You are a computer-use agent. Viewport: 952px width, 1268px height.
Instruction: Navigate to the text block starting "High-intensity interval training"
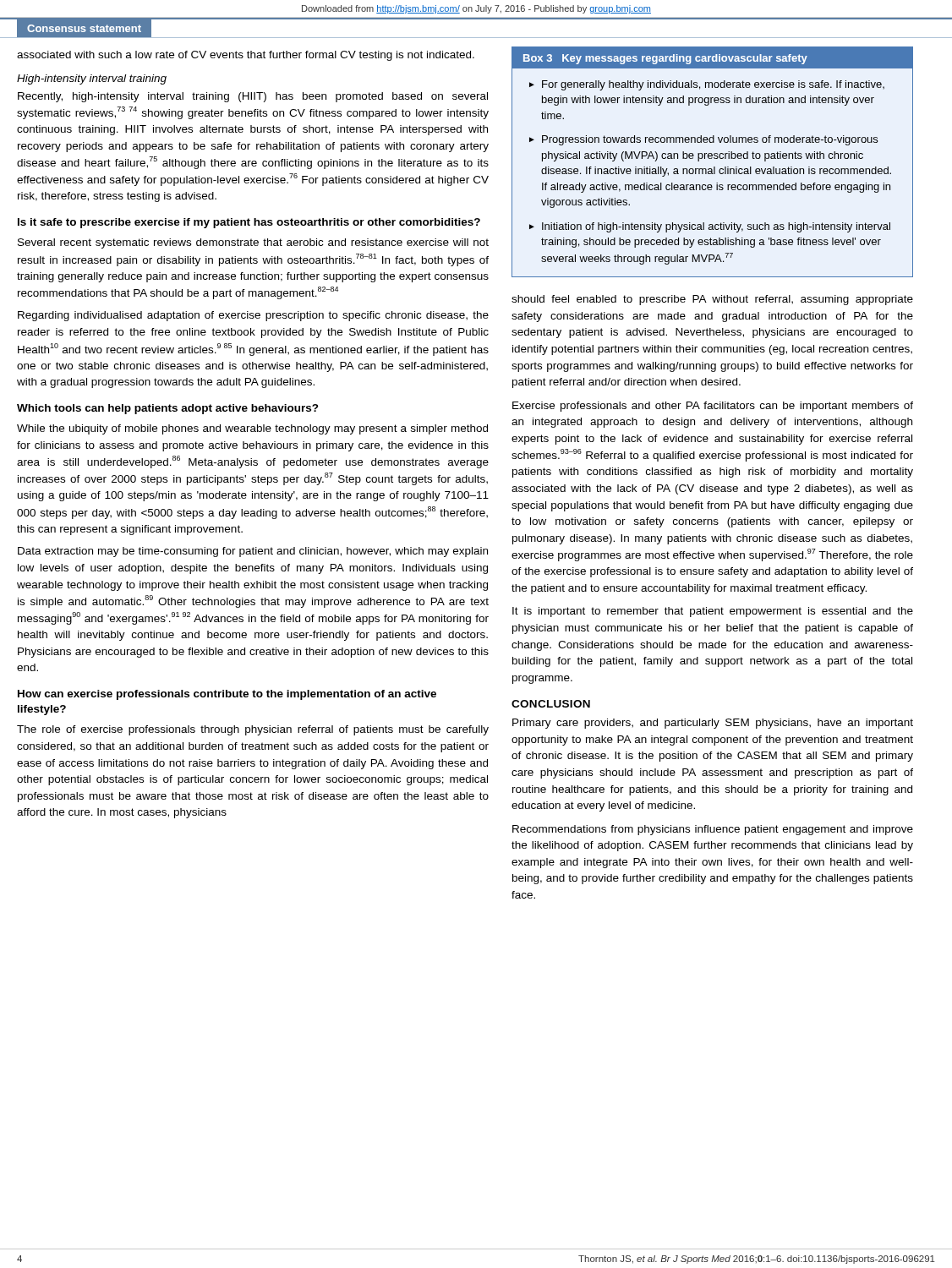(x=92, y=78)
